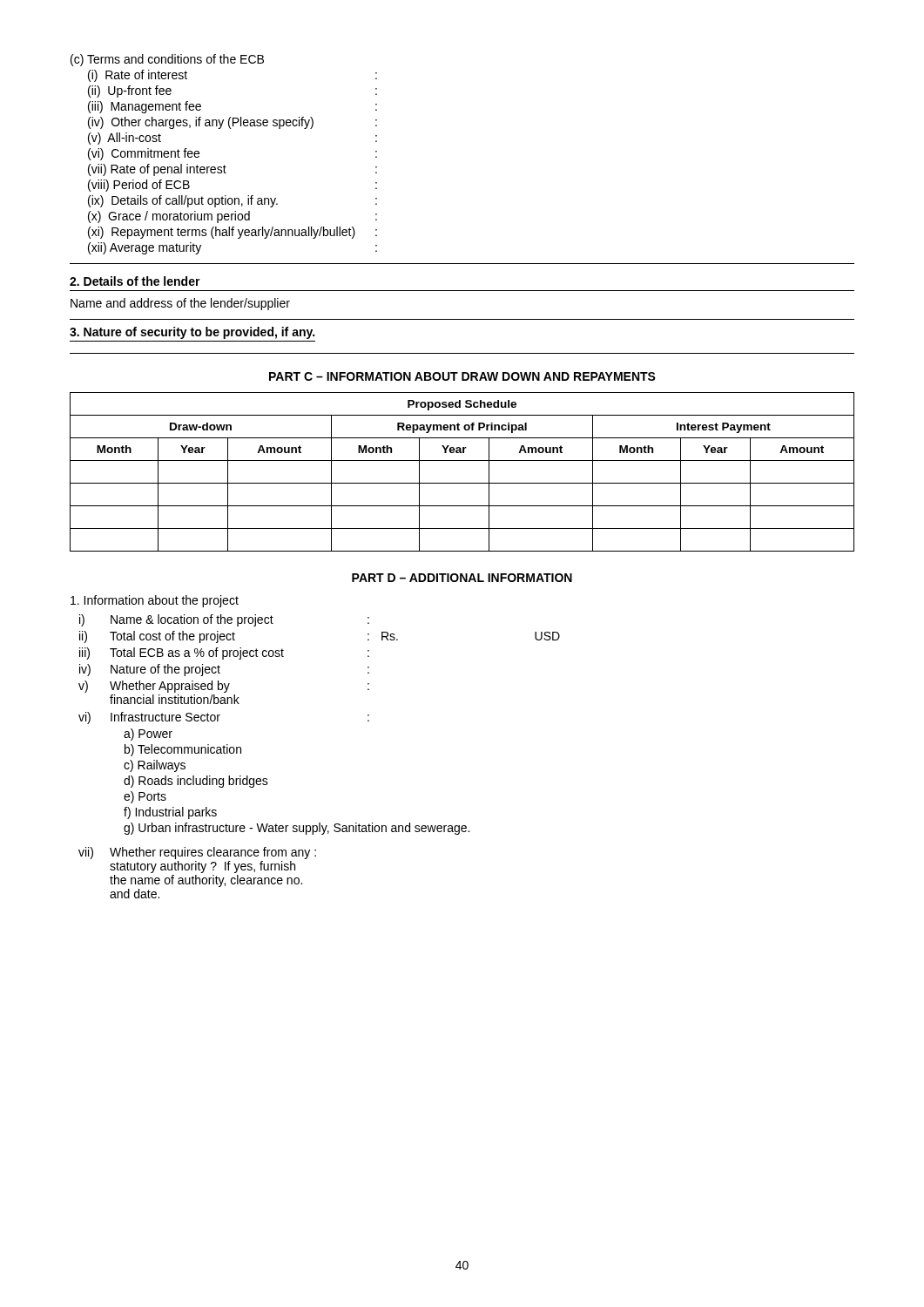
Task: Locate the block of text that opens with "Name and address"
Action: pyautogui.click(x=180, y=303)
